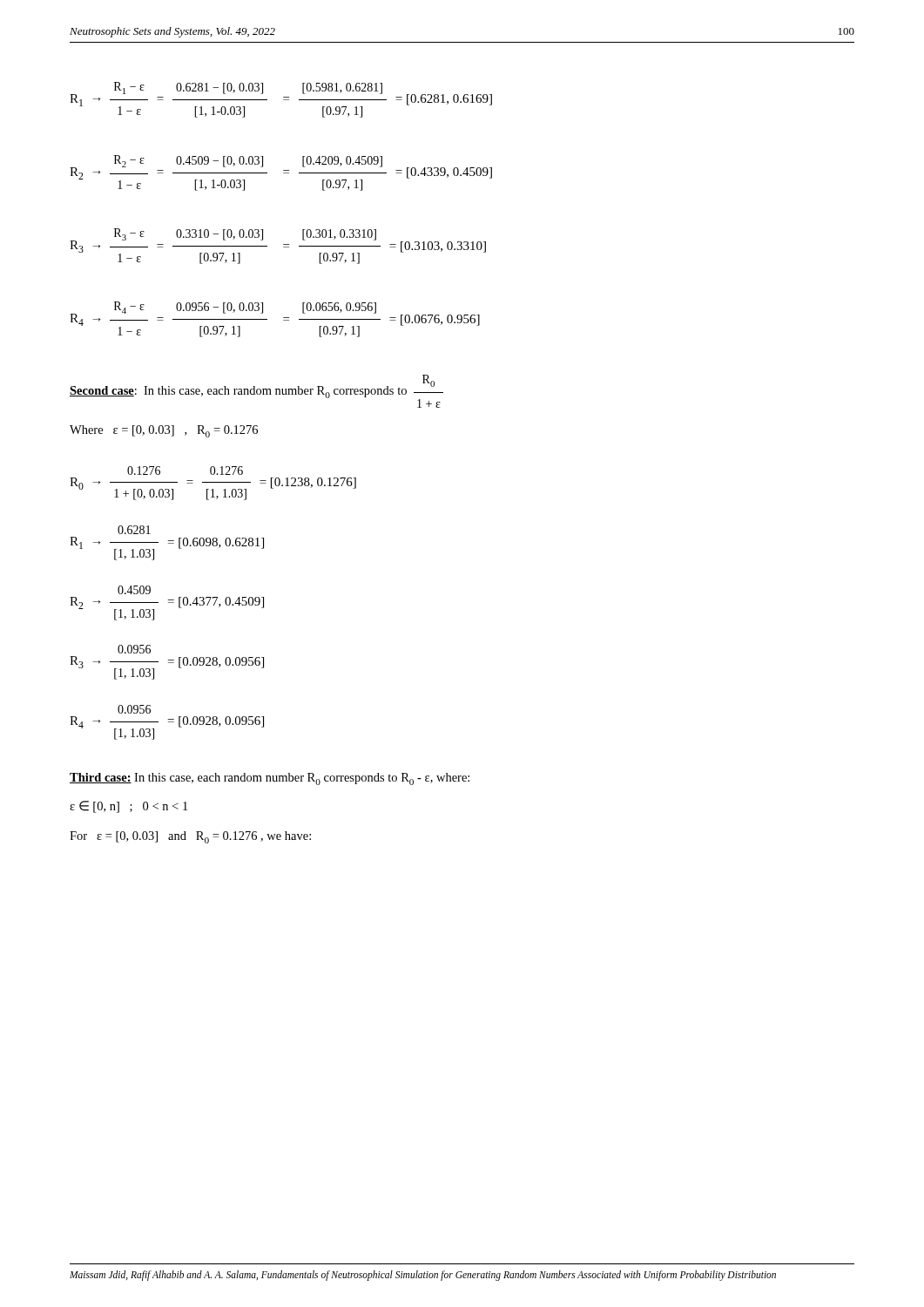Point to the block beginning "Second case: In this"
This screenshot has width=924, height=1307.
[256, 392]
